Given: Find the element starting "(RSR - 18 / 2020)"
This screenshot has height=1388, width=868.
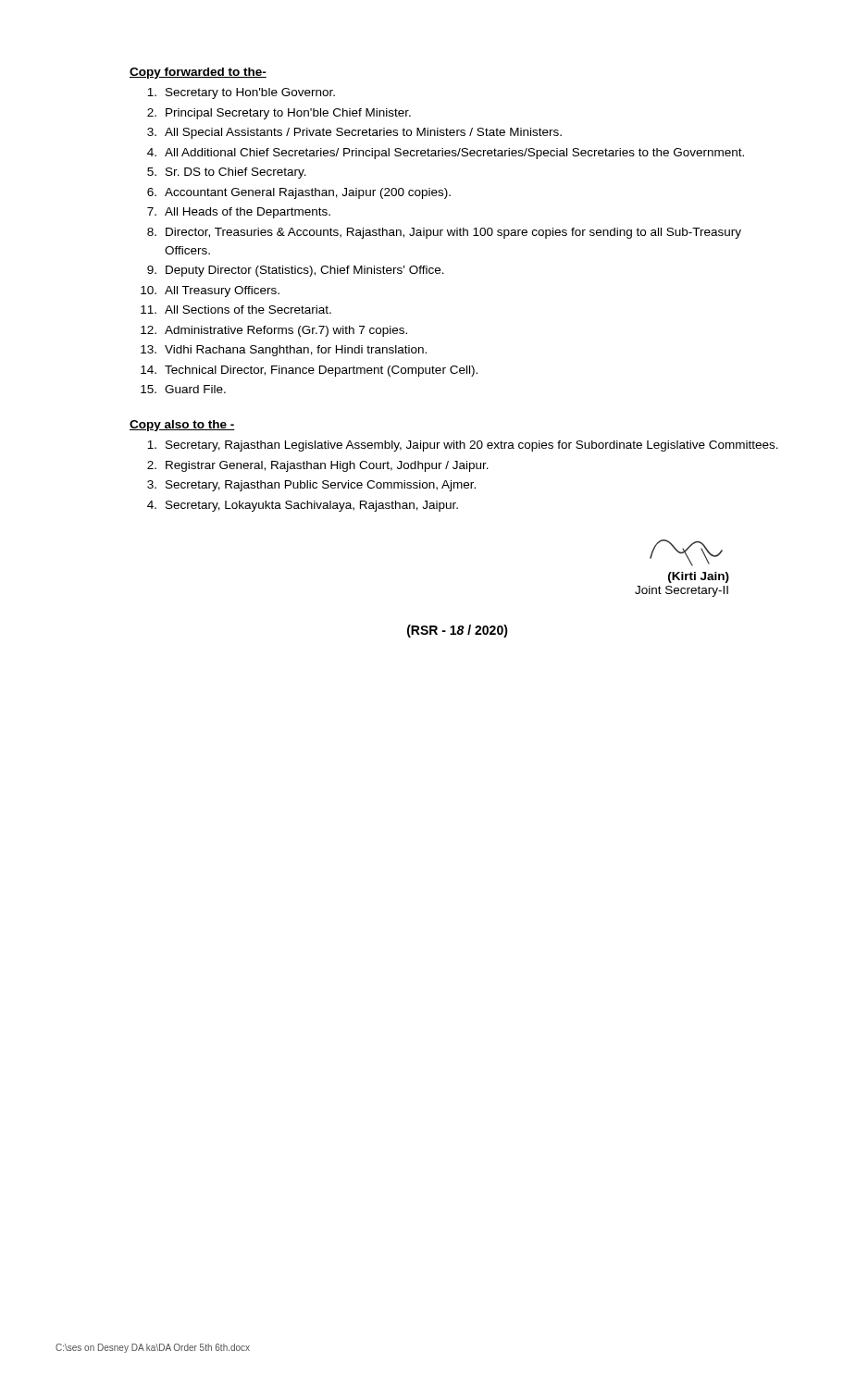Looking at the screenshot, I should coord(457,630).
